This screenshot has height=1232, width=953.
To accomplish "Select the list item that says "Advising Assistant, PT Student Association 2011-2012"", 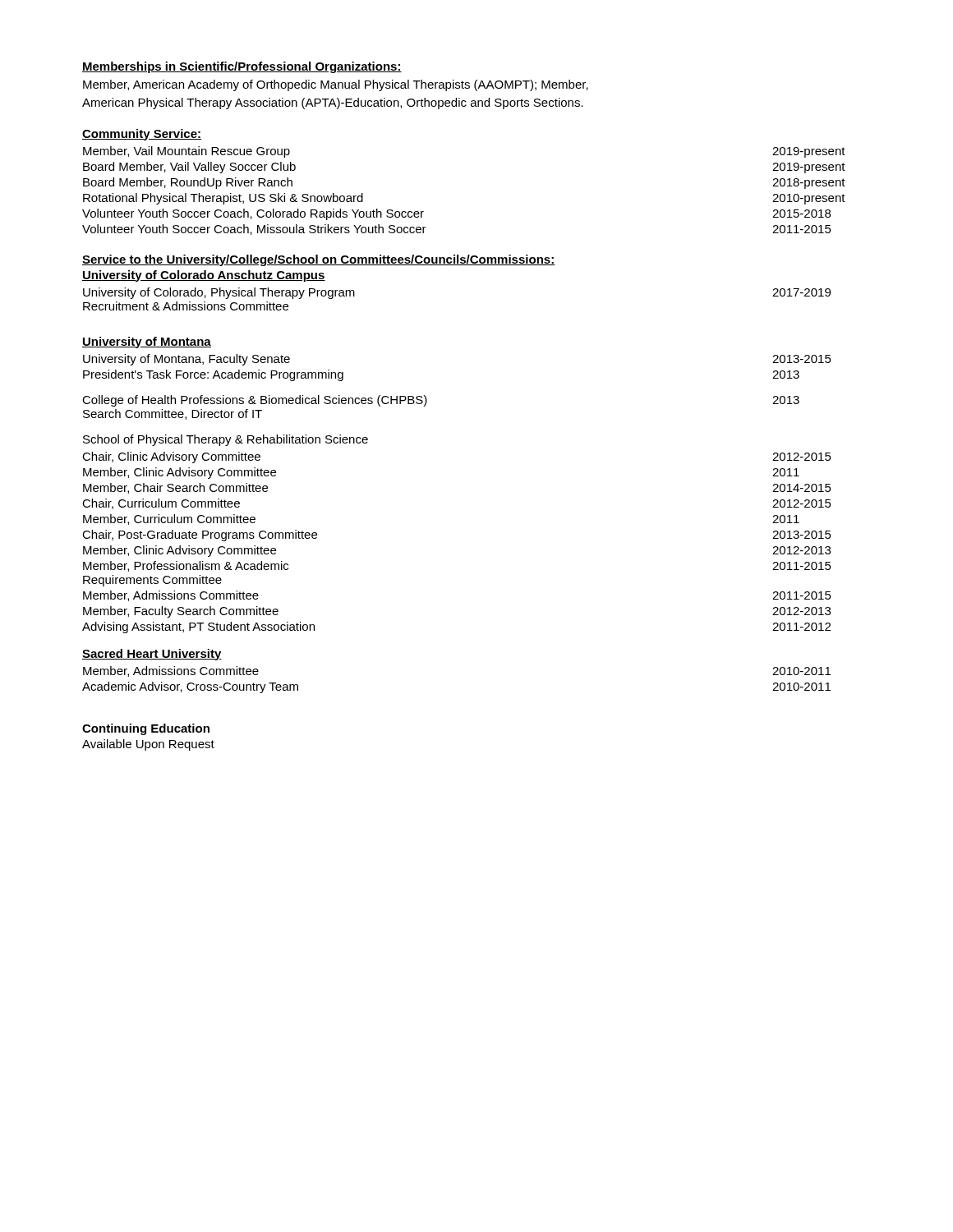I will (x=195, y=627).
